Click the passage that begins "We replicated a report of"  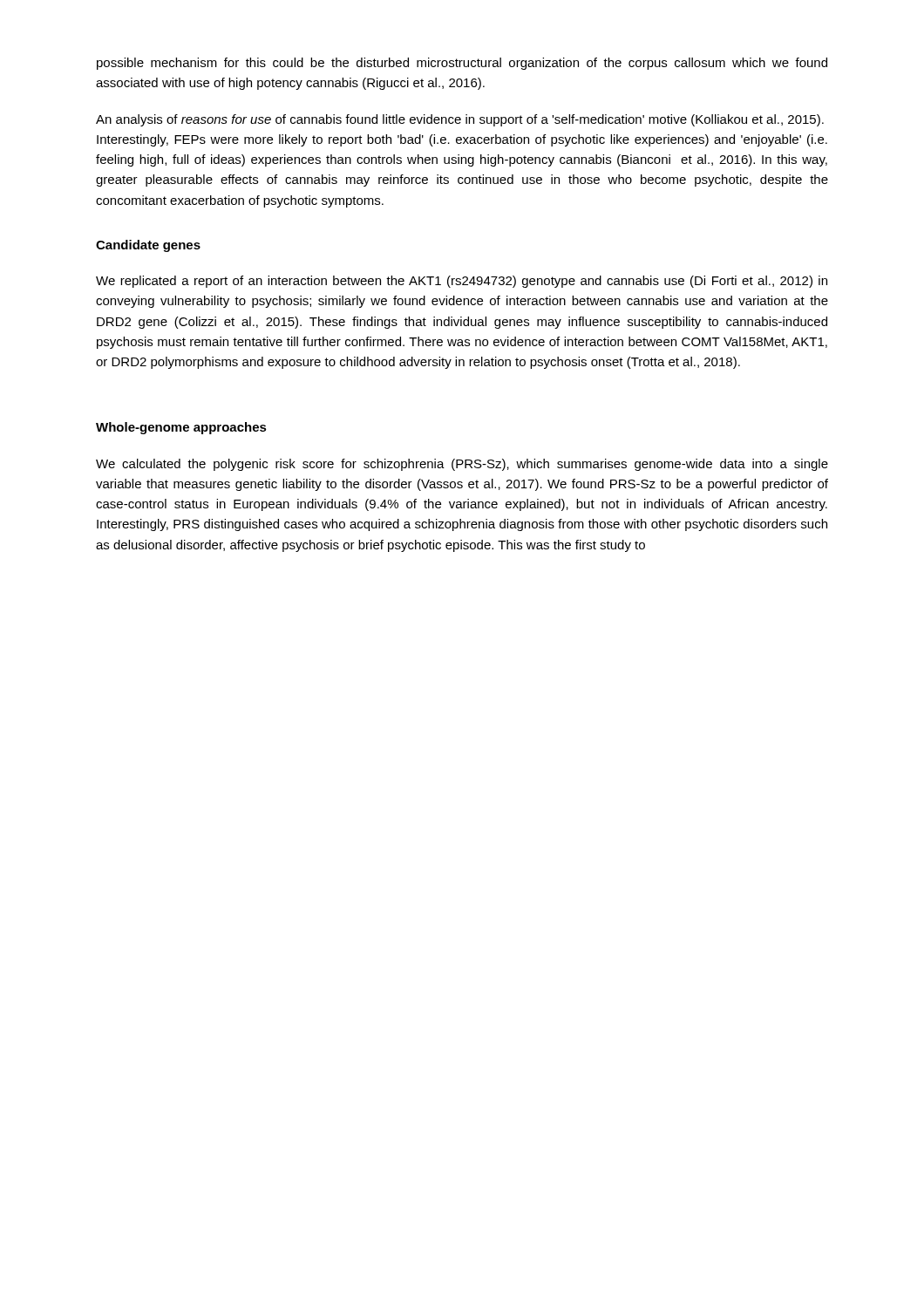(462, 321)
